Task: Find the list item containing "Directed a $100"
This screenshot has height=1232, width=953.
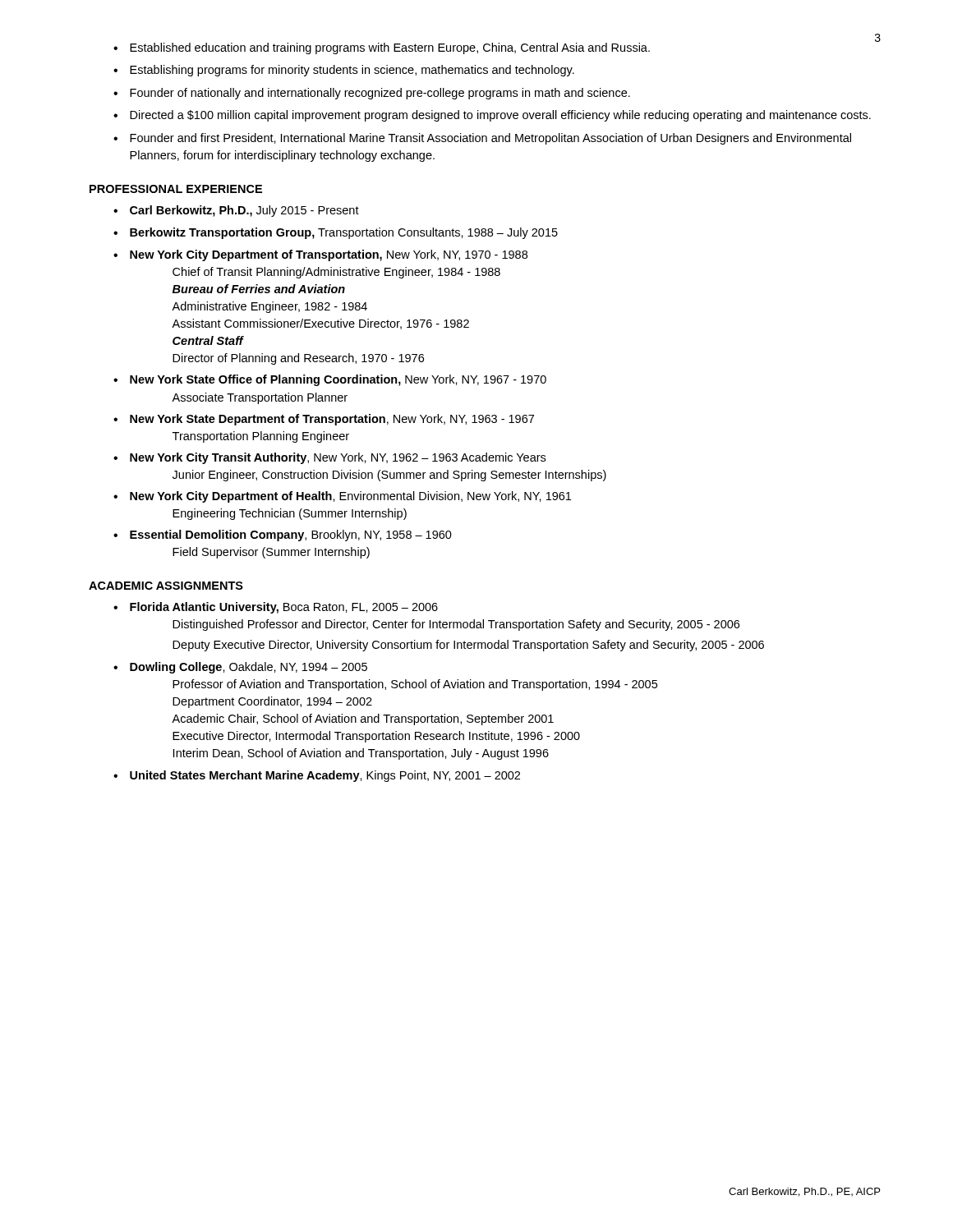Action: pyautogui.click(x=508, y=116)
